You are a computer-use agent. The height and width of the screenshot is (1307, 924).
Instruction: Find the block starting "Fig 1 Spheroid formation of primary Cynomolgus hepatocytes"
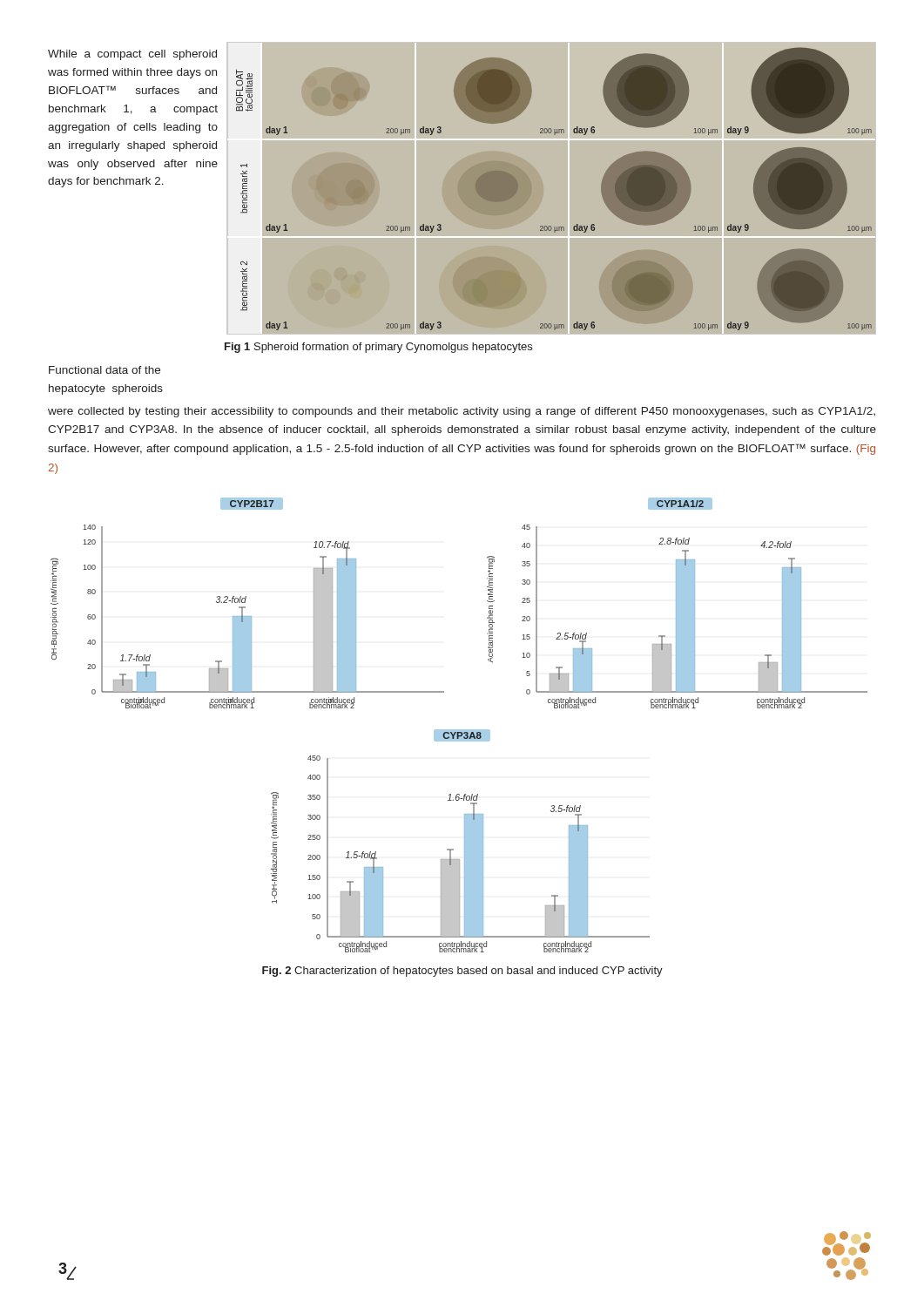click(378, 346)
